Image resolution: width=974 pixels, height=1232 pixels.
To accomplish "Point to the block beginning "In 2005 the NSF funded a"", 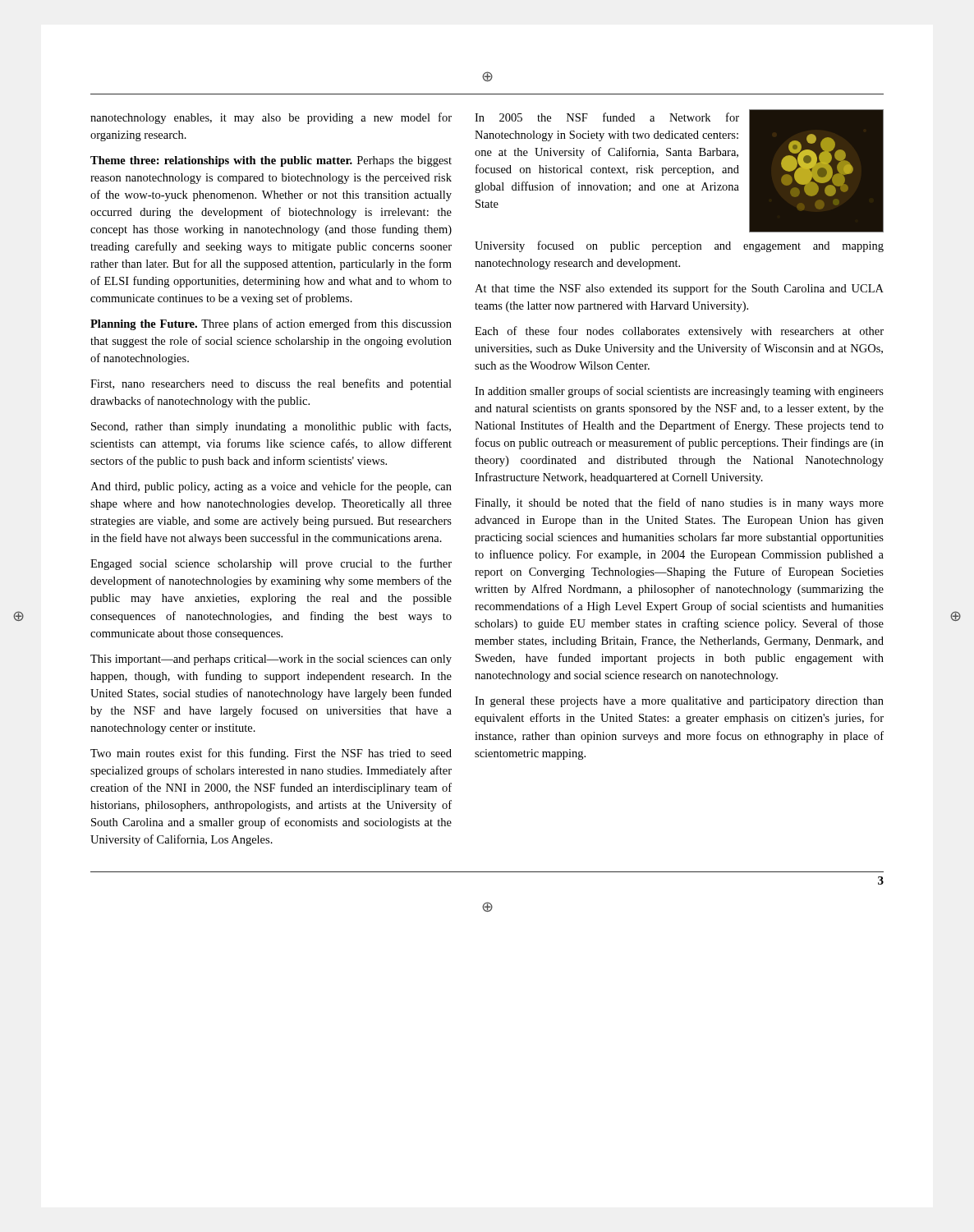I will (607, 161).
